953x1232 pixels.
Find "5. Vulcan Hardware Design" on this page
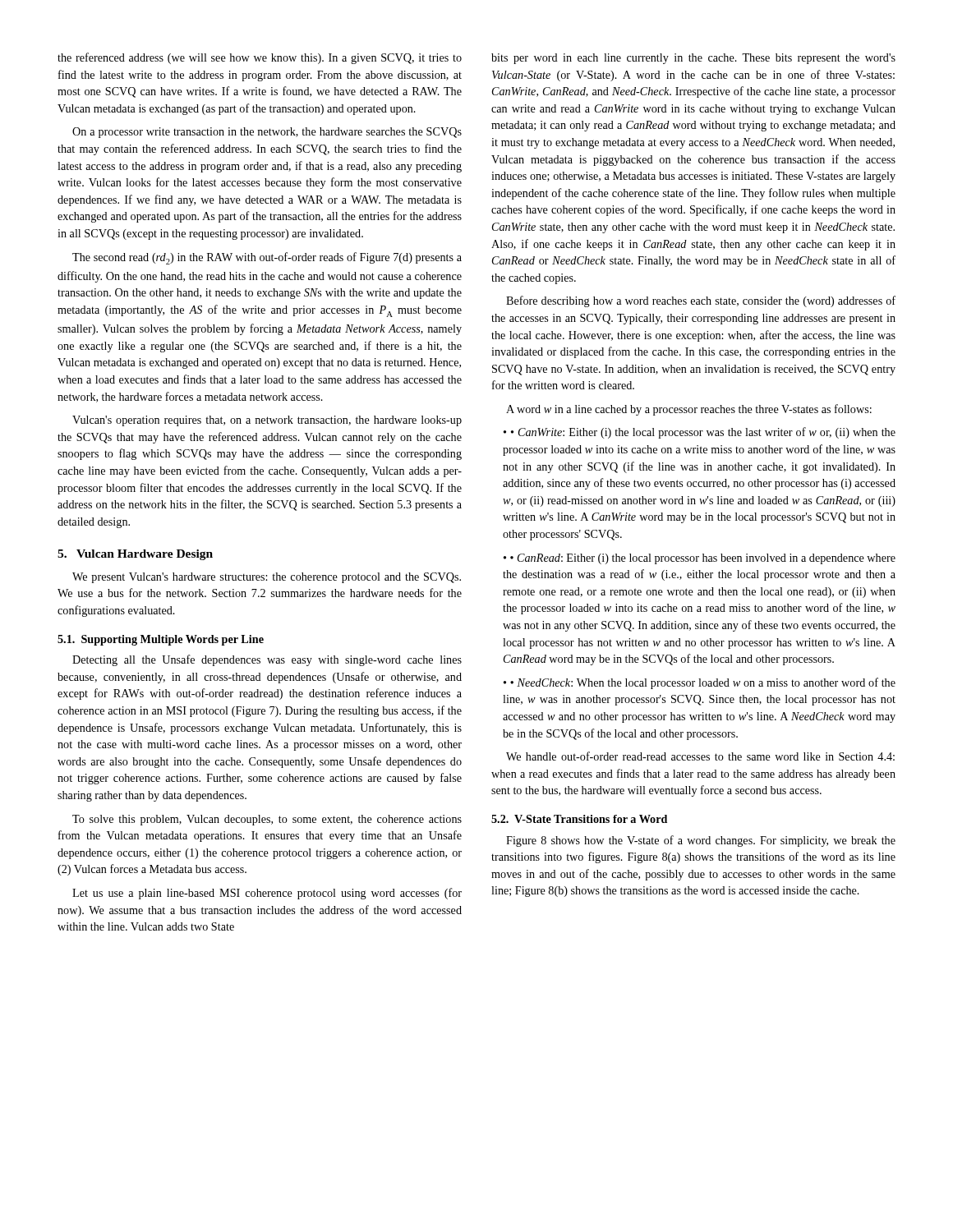135,555
